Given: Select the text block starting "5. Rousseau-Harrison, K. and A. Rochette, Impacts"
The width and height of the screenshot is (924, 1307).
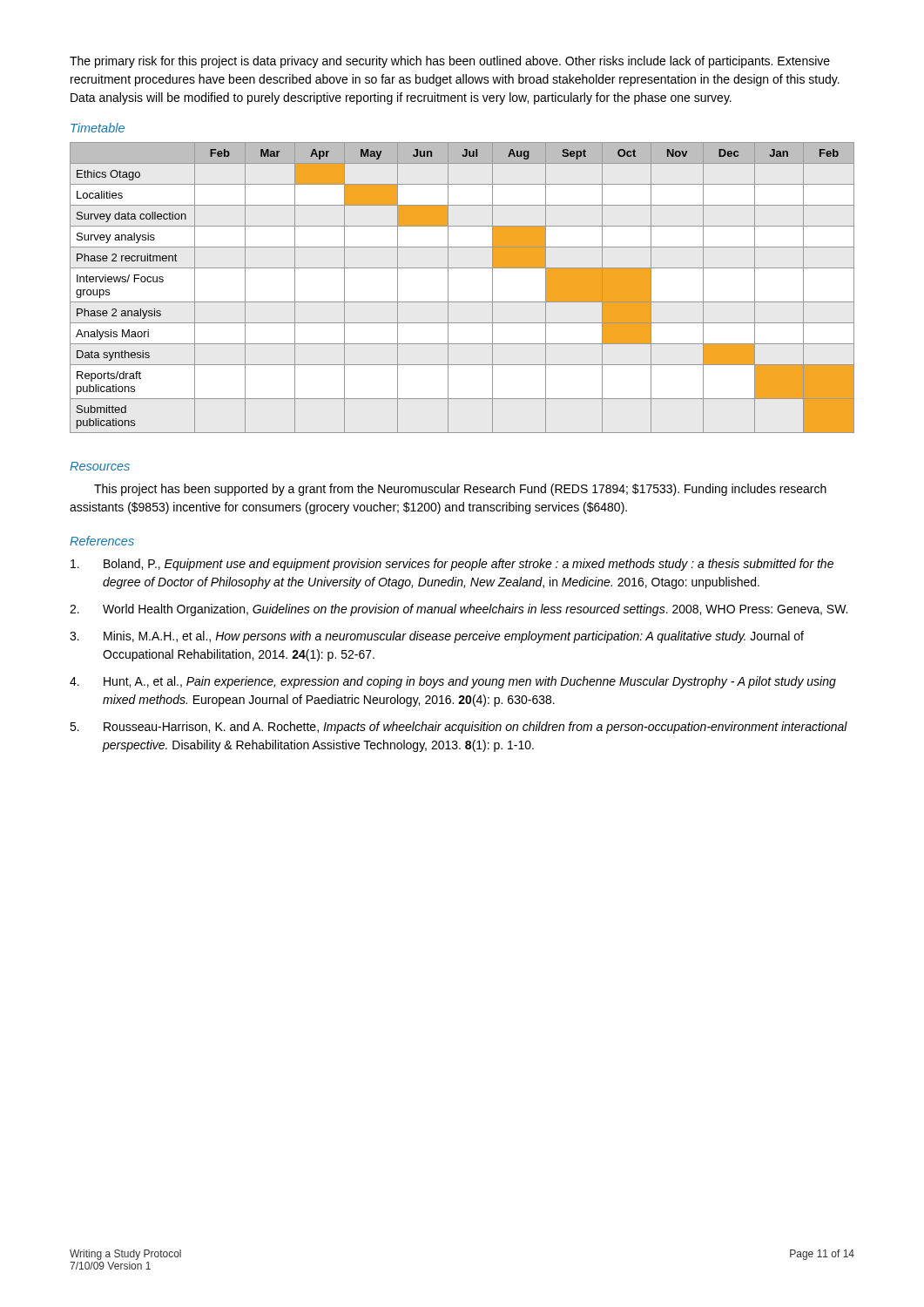Looking at the screenshot, I should 462,736.
